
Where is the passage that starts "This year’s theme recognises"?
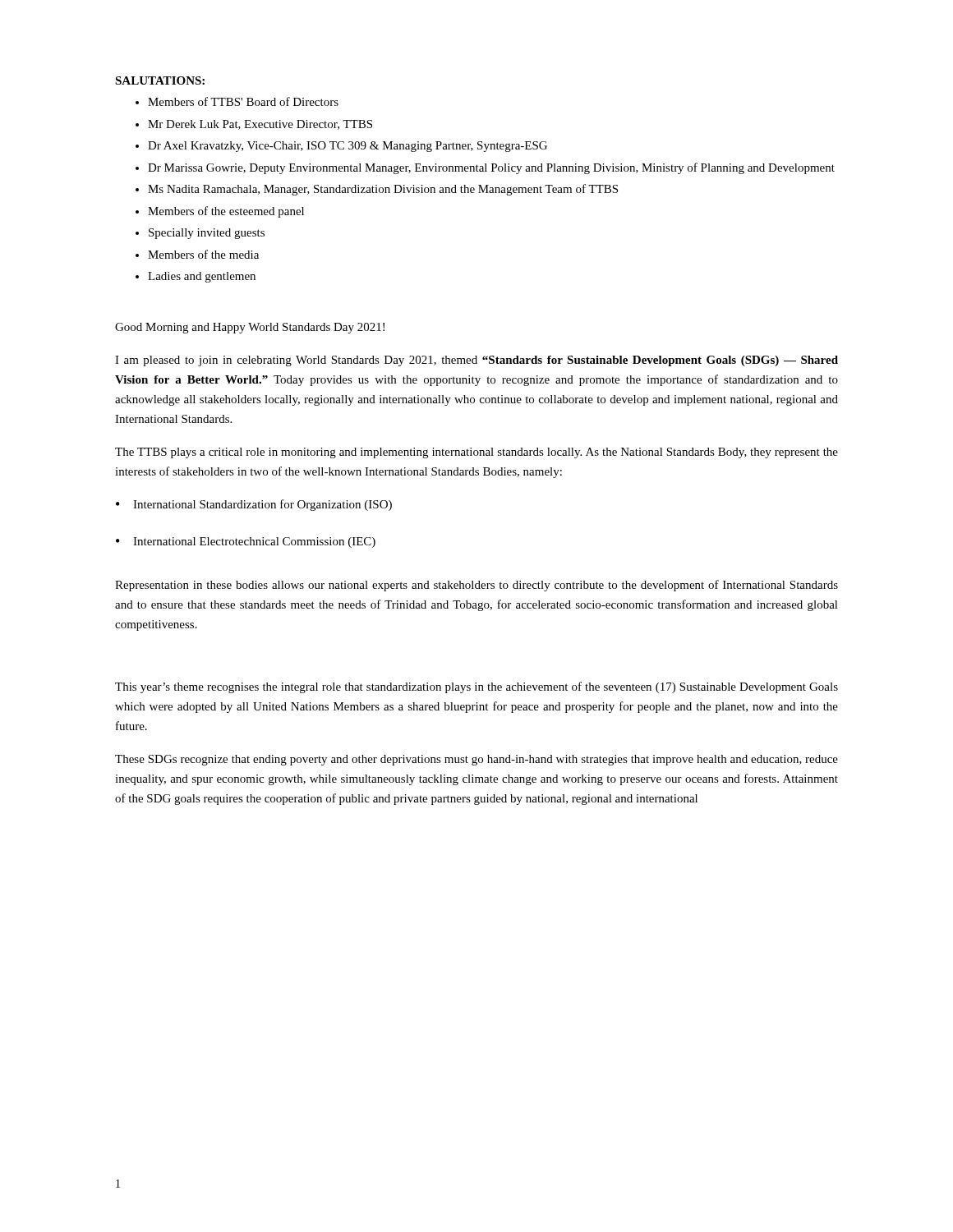coord(476,706)
